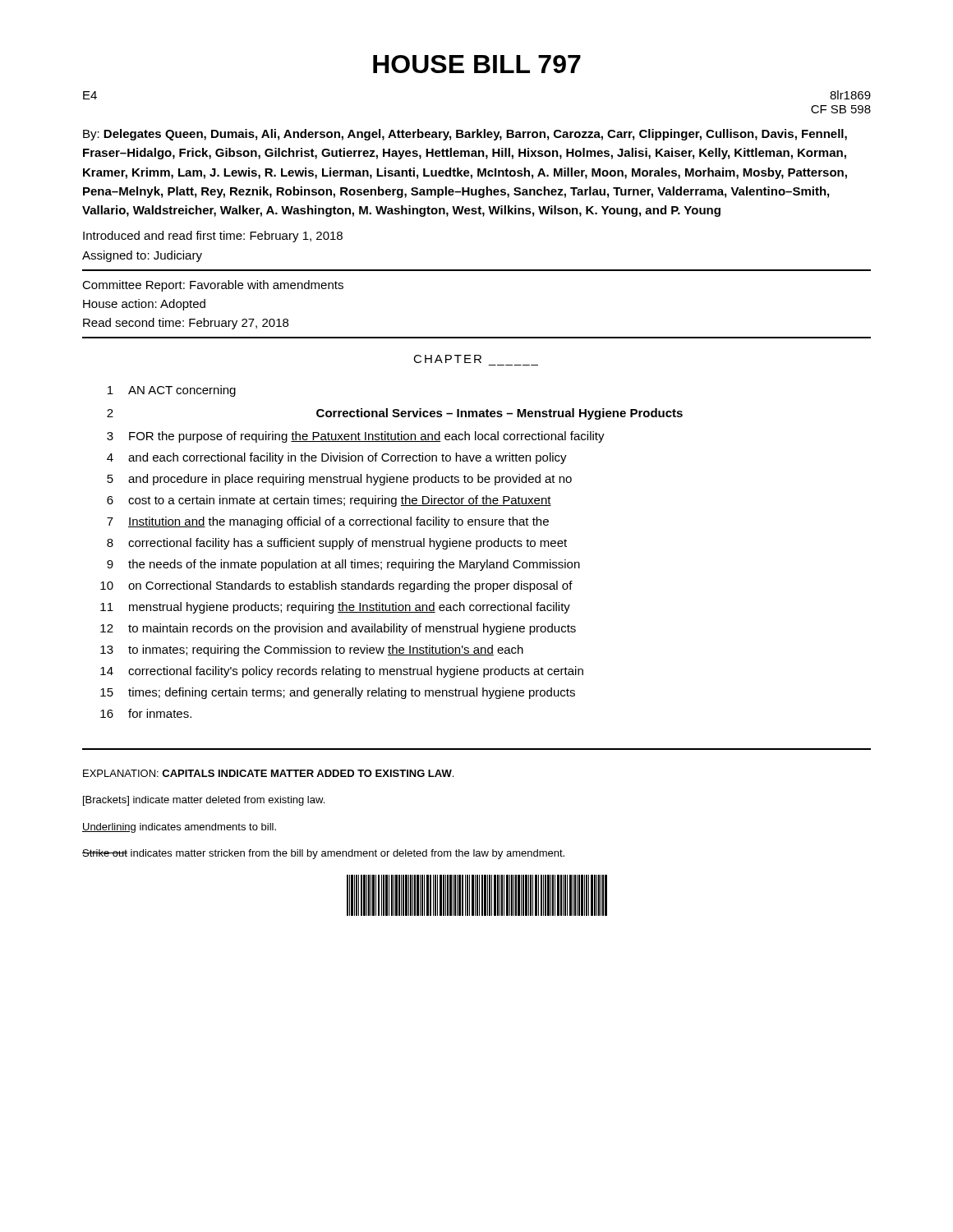Locate the list item with the text "16 for inmates."
Viewport: 953px width, 1232px height.
click(146, 713)
